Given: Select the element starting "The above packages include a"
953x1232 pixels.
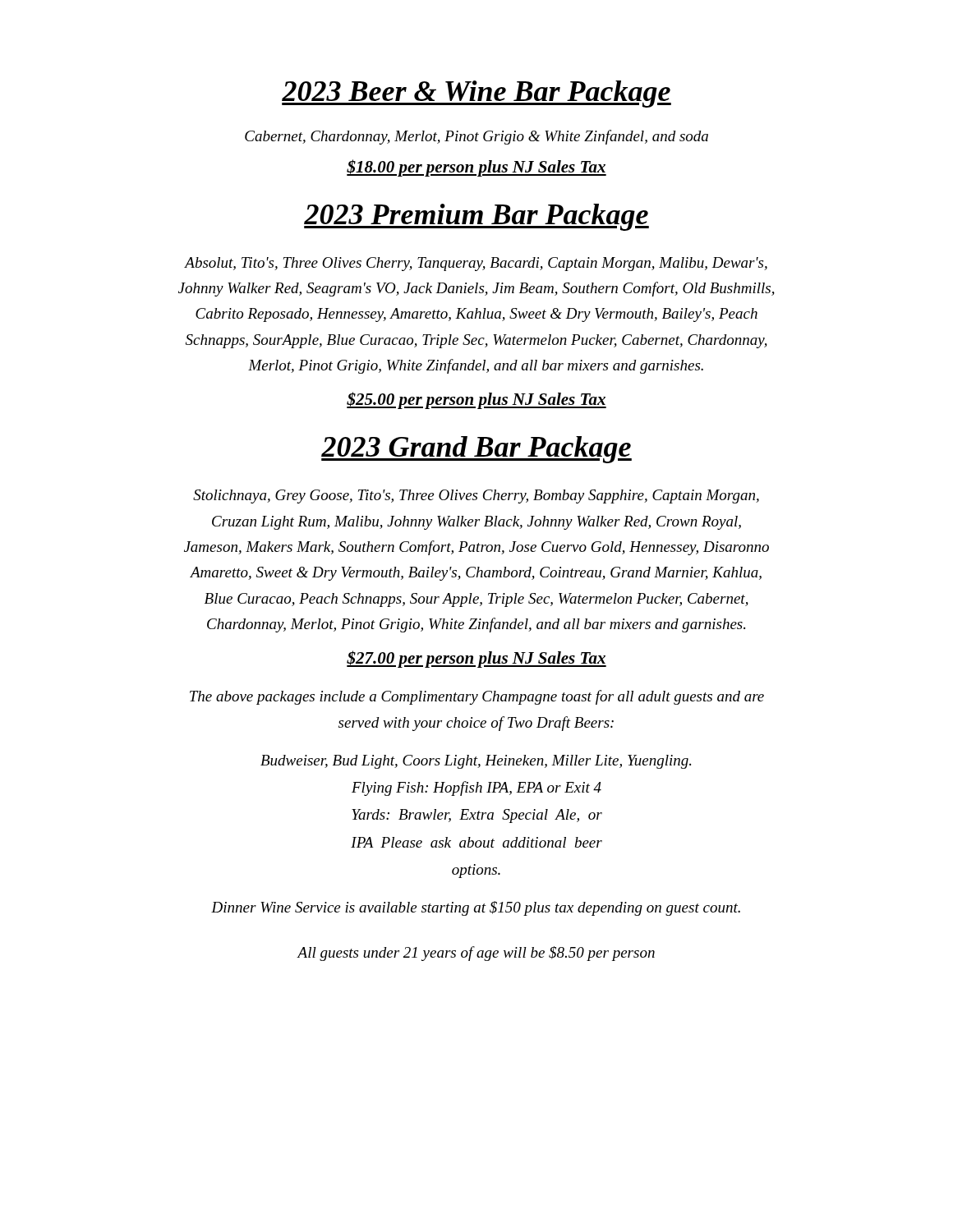Looking at the screenshot, I should coord(476,709).
